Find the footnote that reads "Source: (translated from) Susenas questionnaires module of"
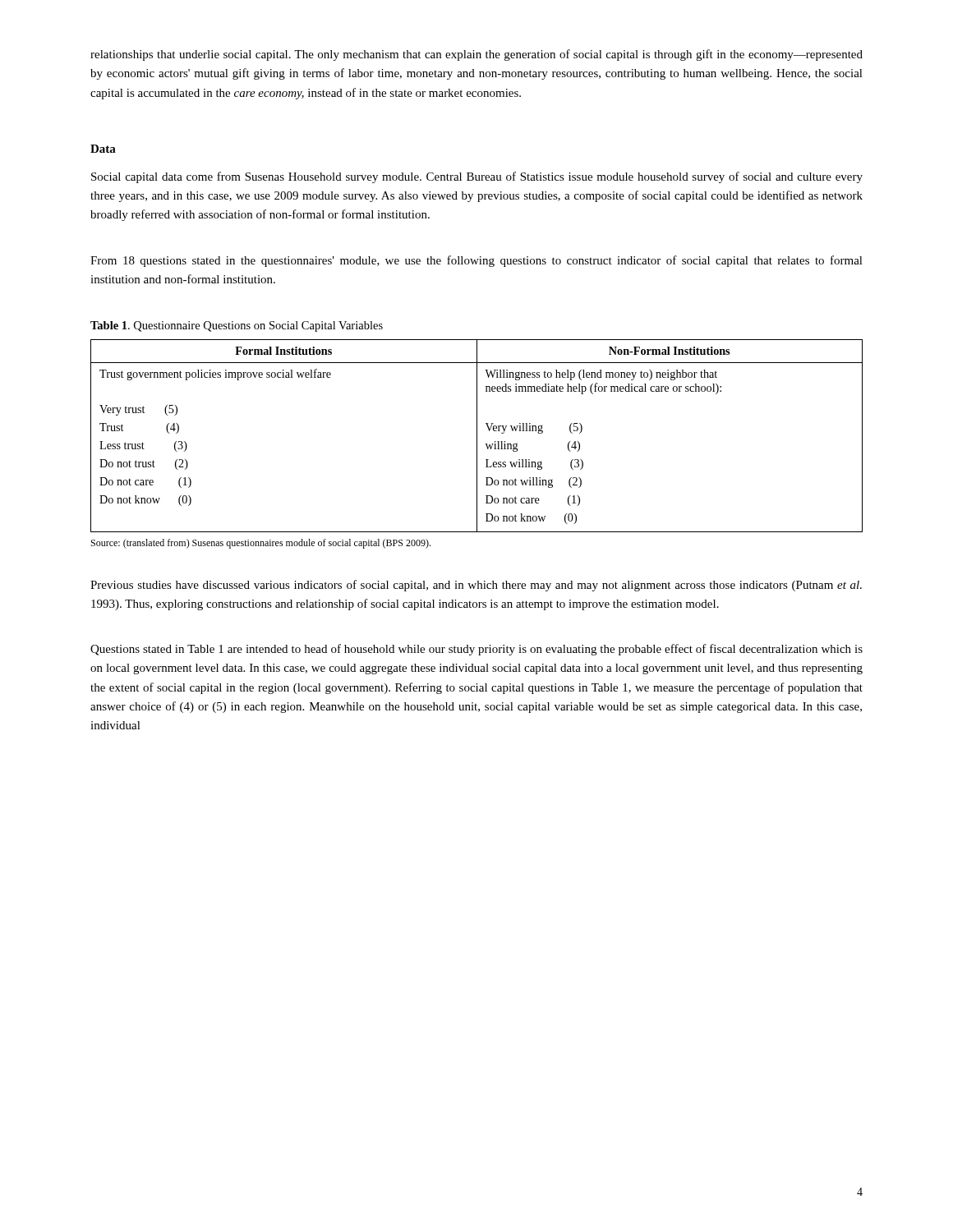The width and height of the screenshot is (953, 1232). [x=261, y=543]
